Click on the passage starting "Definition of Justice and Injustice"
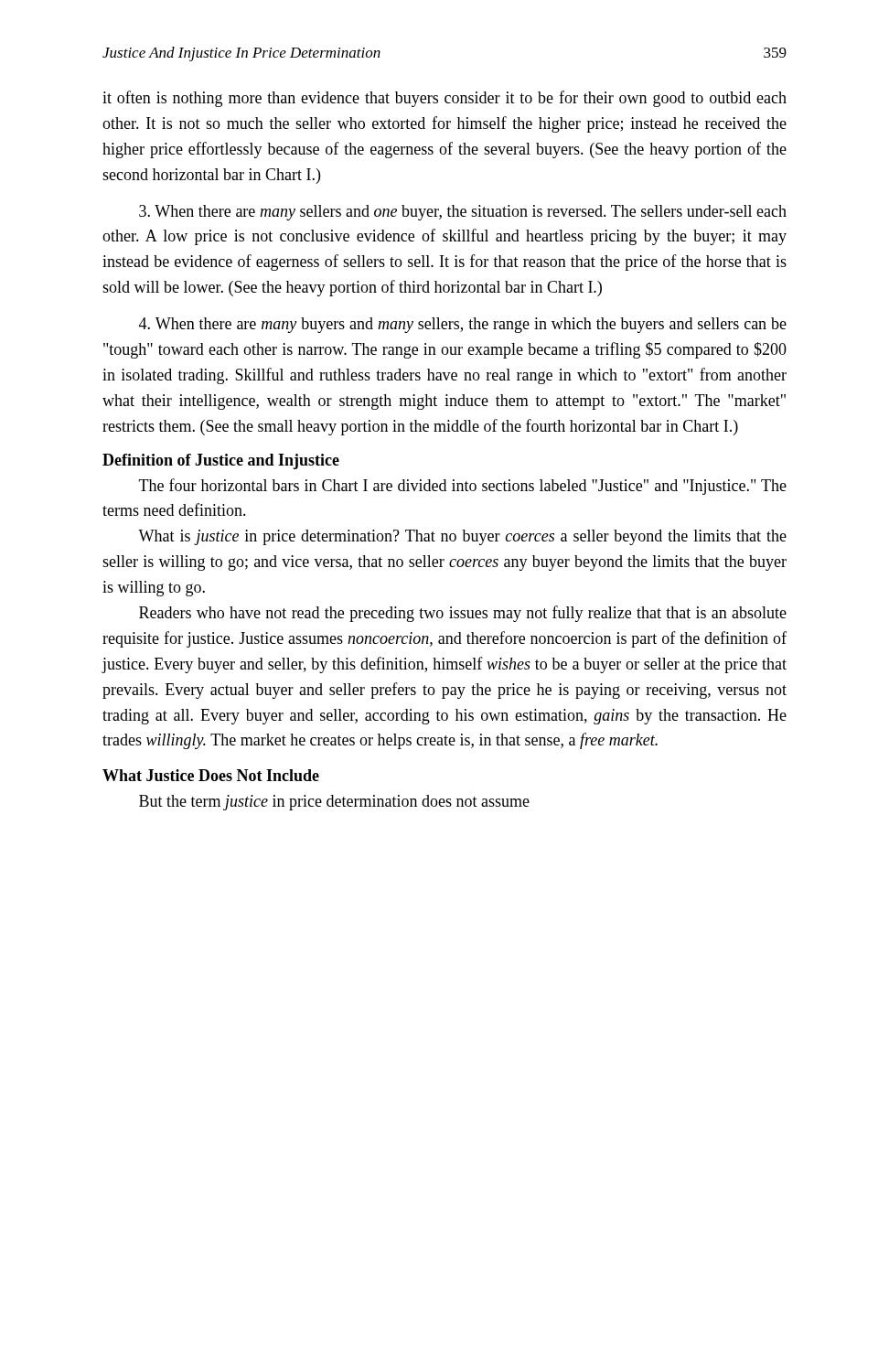Image resolution: width=889 pixels, height=1372 pixels. (221, 460)
